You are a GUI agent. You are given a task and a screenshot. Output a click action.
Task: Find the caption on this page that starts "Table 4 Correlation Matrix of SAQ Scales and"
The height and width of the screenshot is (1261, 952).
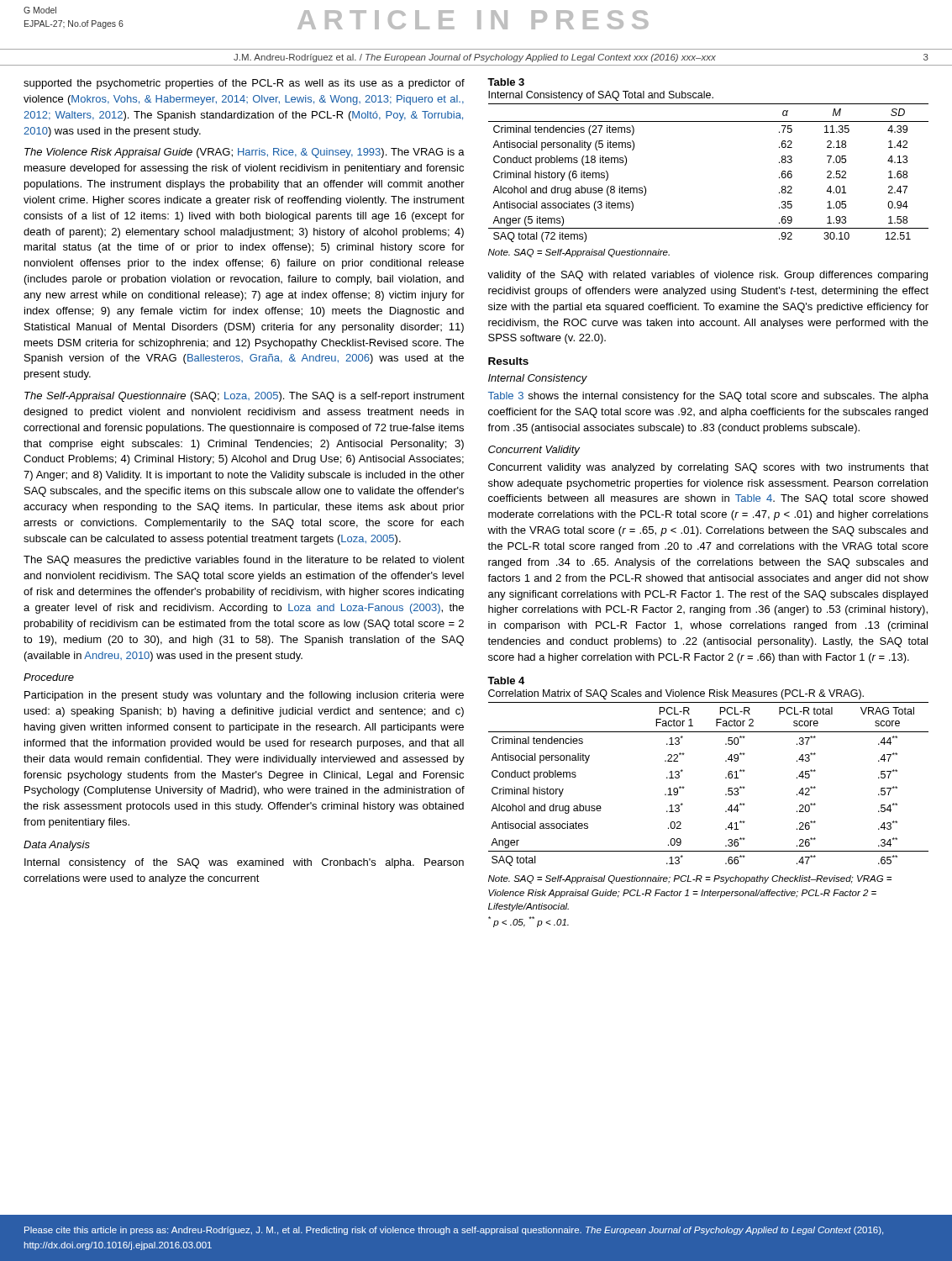point(676,687)
